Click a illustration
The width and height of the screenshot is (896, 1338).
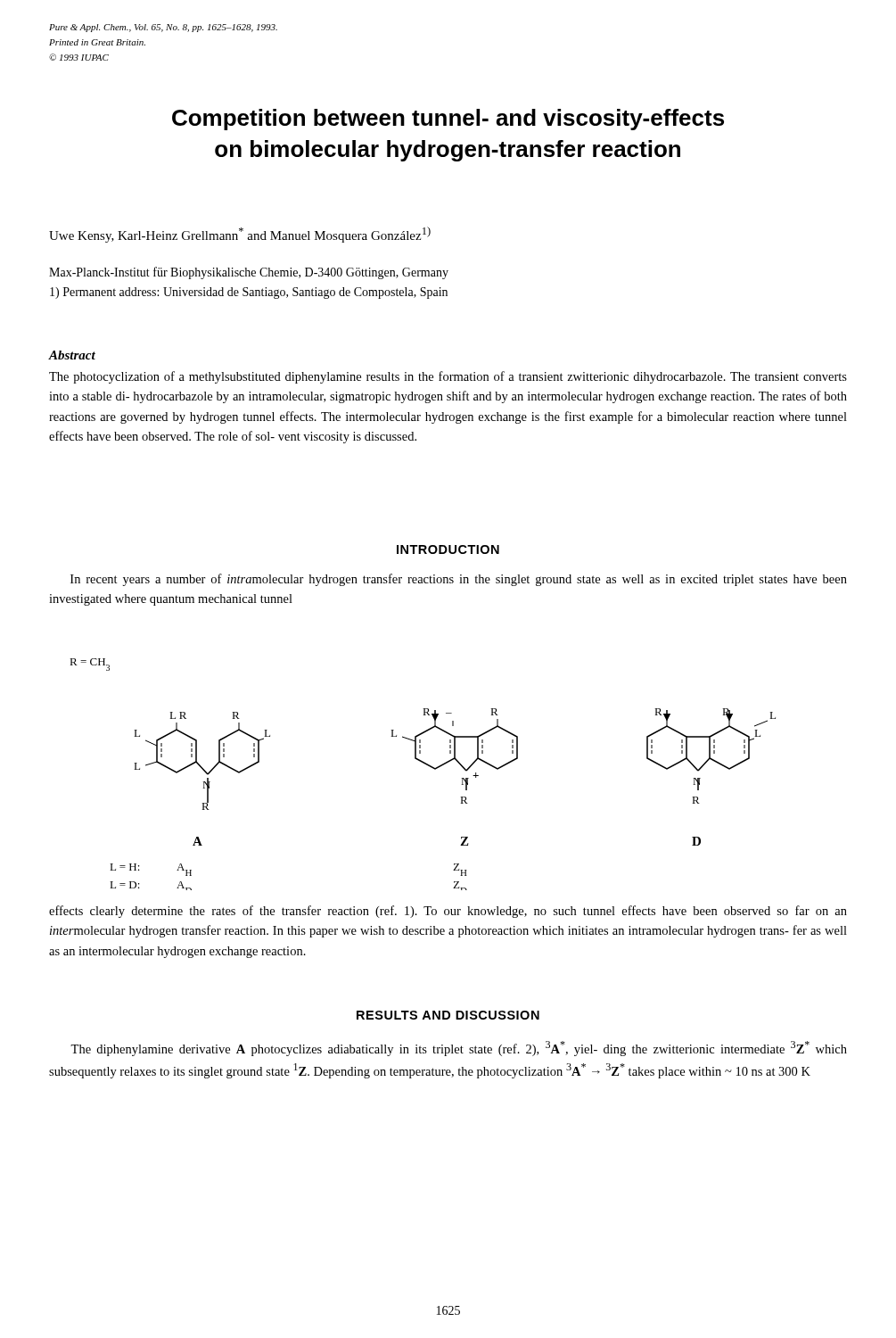coord(448,765)
